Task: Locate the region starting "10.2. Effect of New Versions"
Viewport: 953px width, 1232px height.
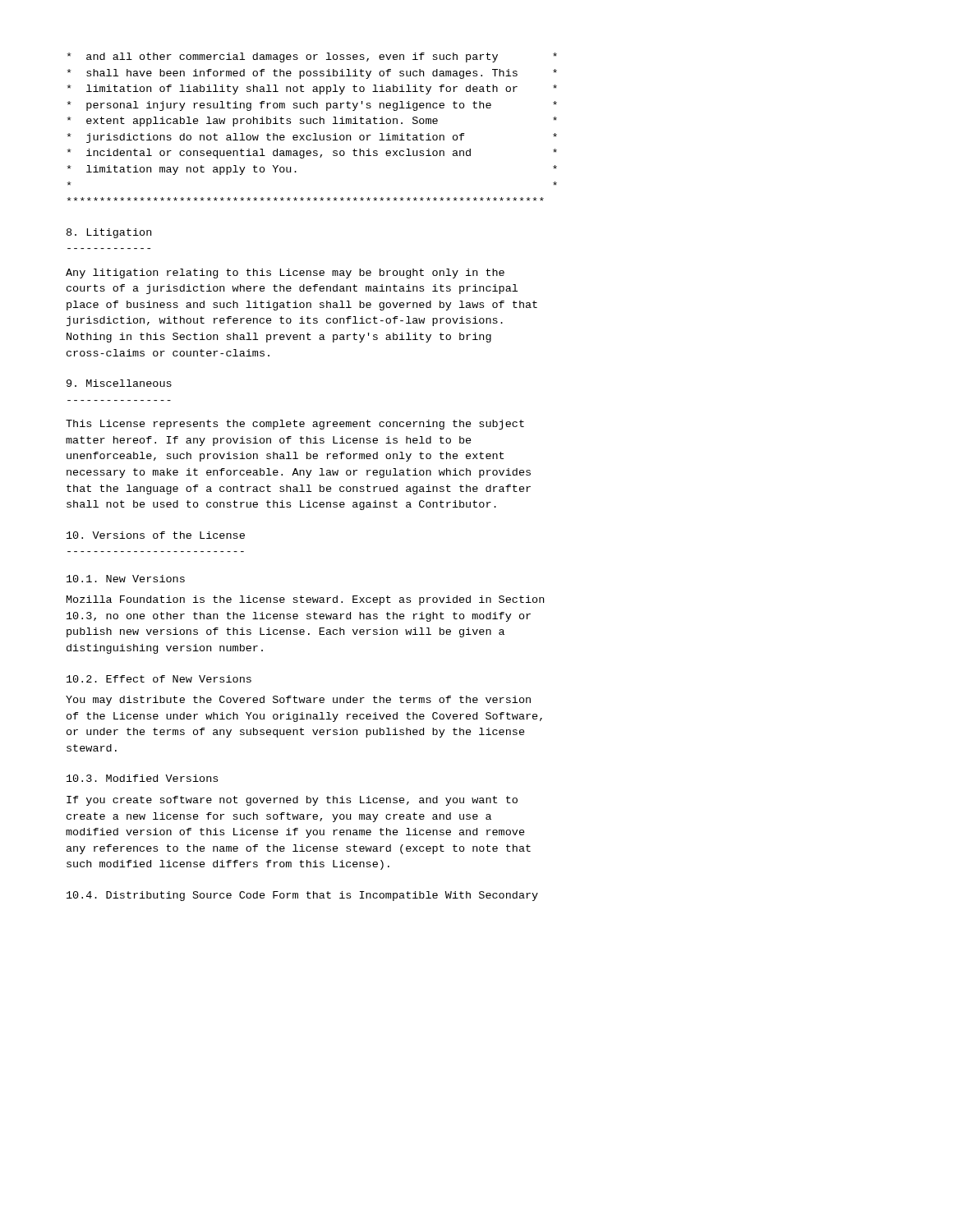Action: click(x=159, y=679)
